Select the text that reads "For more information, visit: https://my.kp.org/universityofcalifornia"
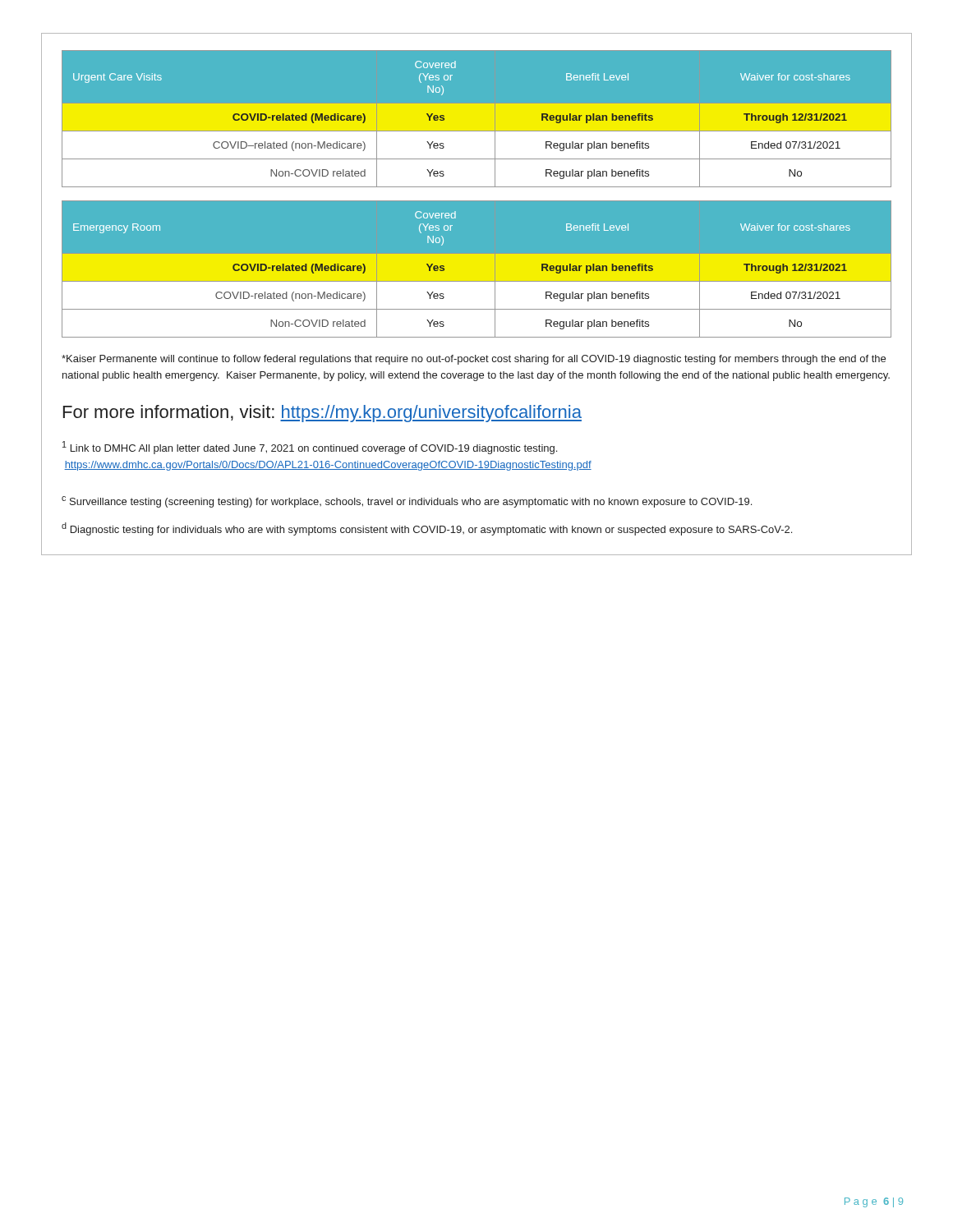The image size is (953, 1232). (x=322, y=412)
